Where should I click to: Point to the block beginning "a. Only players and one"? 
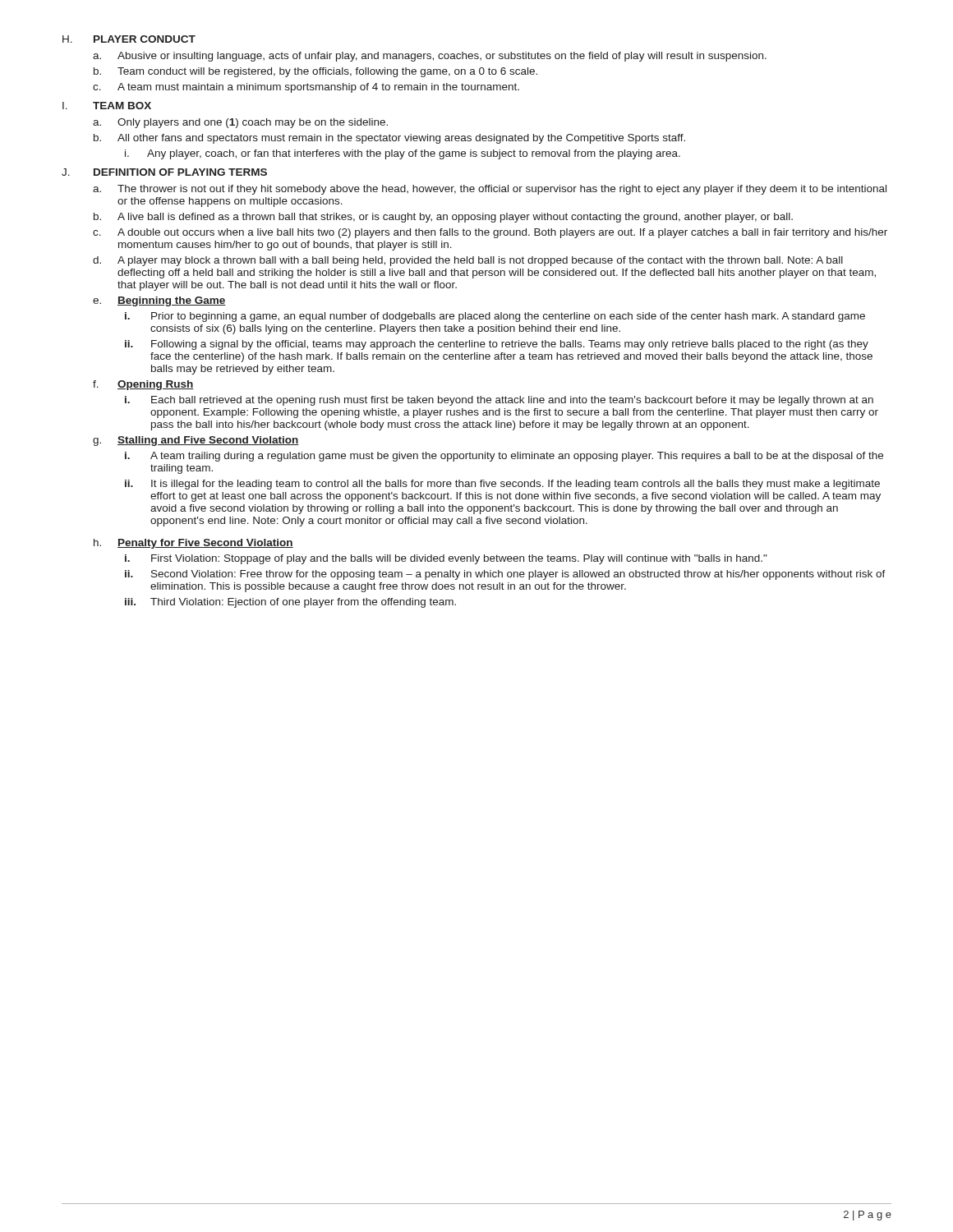[x=241, y=122]
